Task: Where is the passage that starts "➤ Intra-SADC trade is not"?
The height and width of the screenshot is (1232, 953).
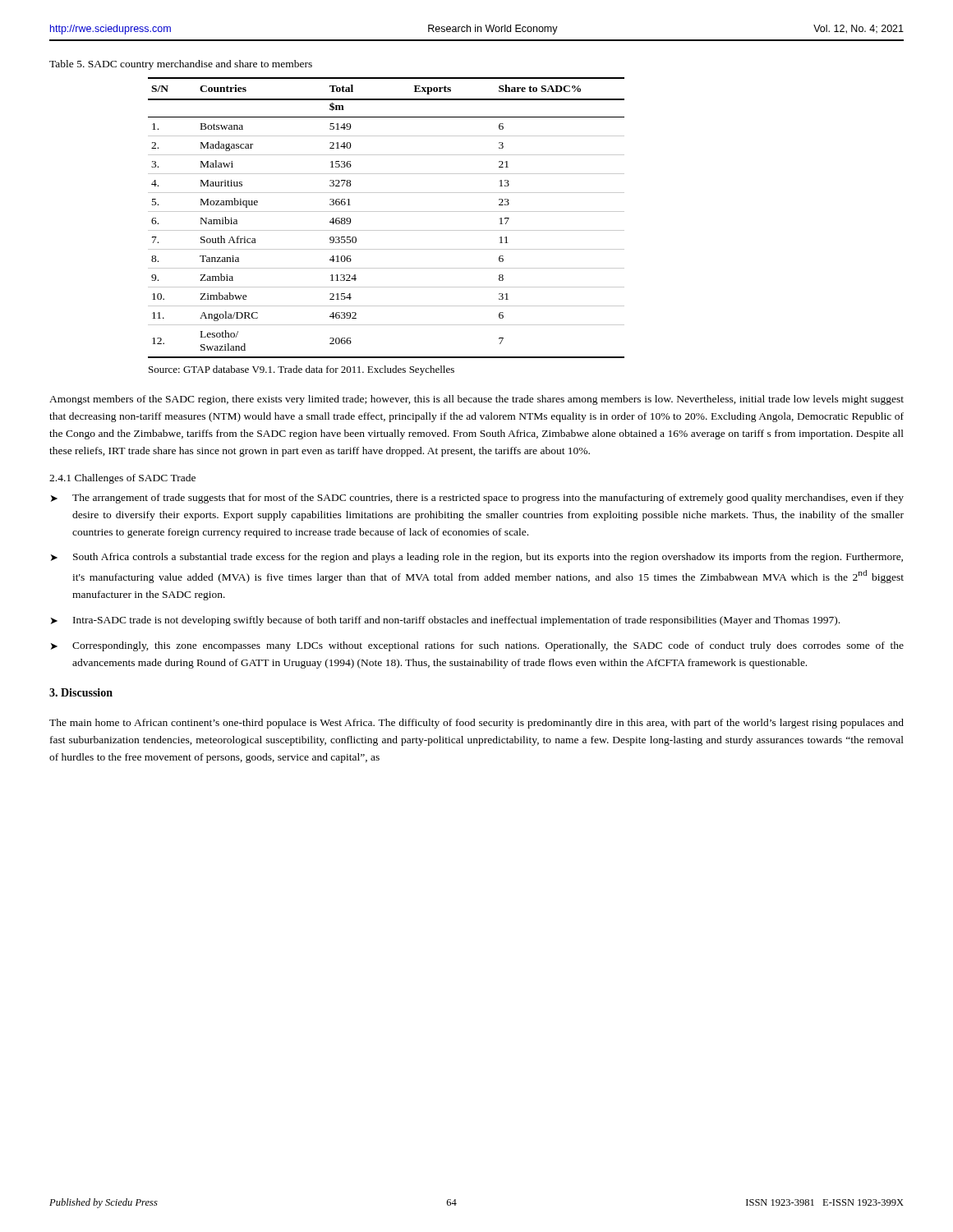Action: click(x=476, y=620)
